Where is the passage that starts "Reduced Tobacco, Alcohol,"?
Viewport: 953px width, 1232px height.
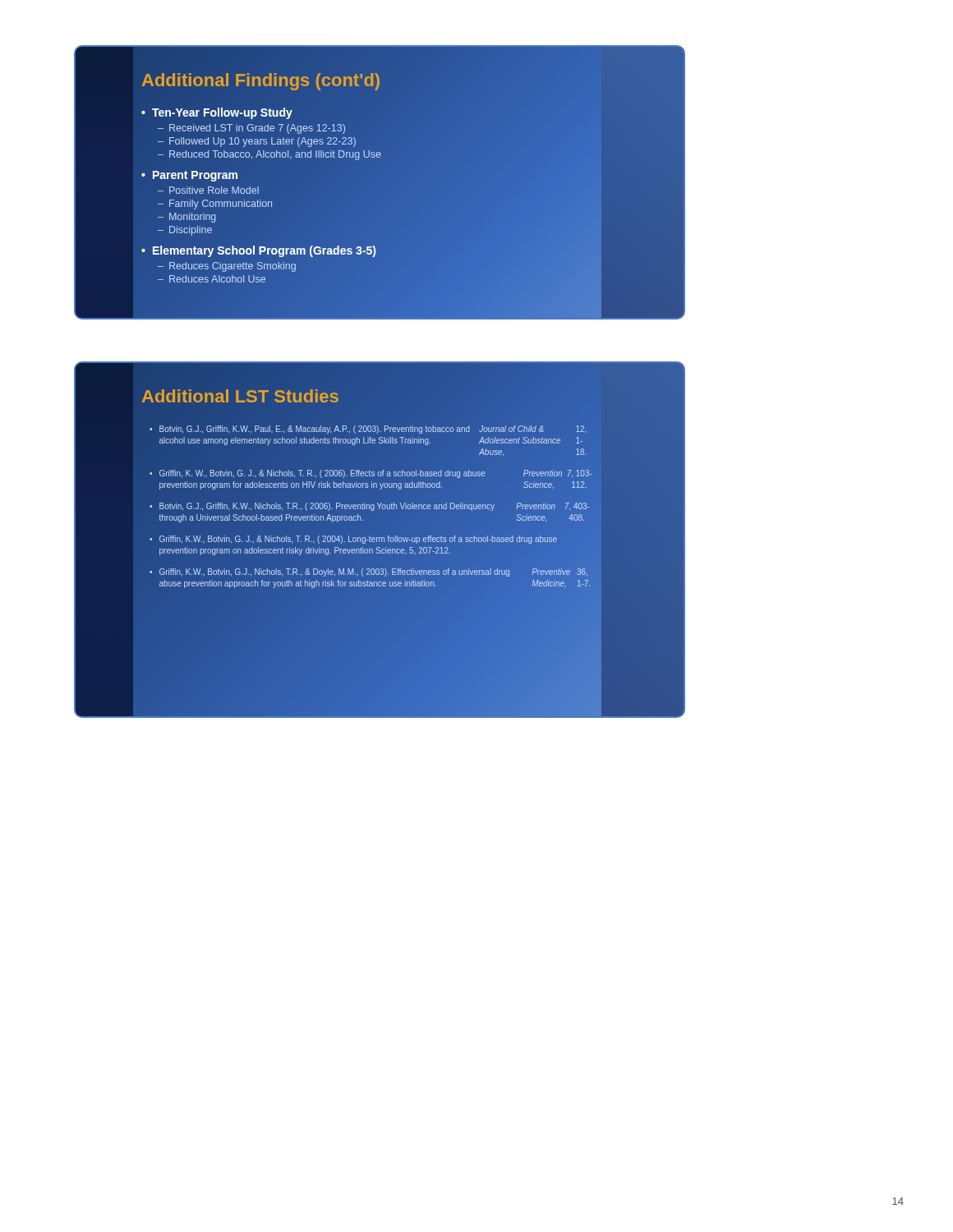275,154
